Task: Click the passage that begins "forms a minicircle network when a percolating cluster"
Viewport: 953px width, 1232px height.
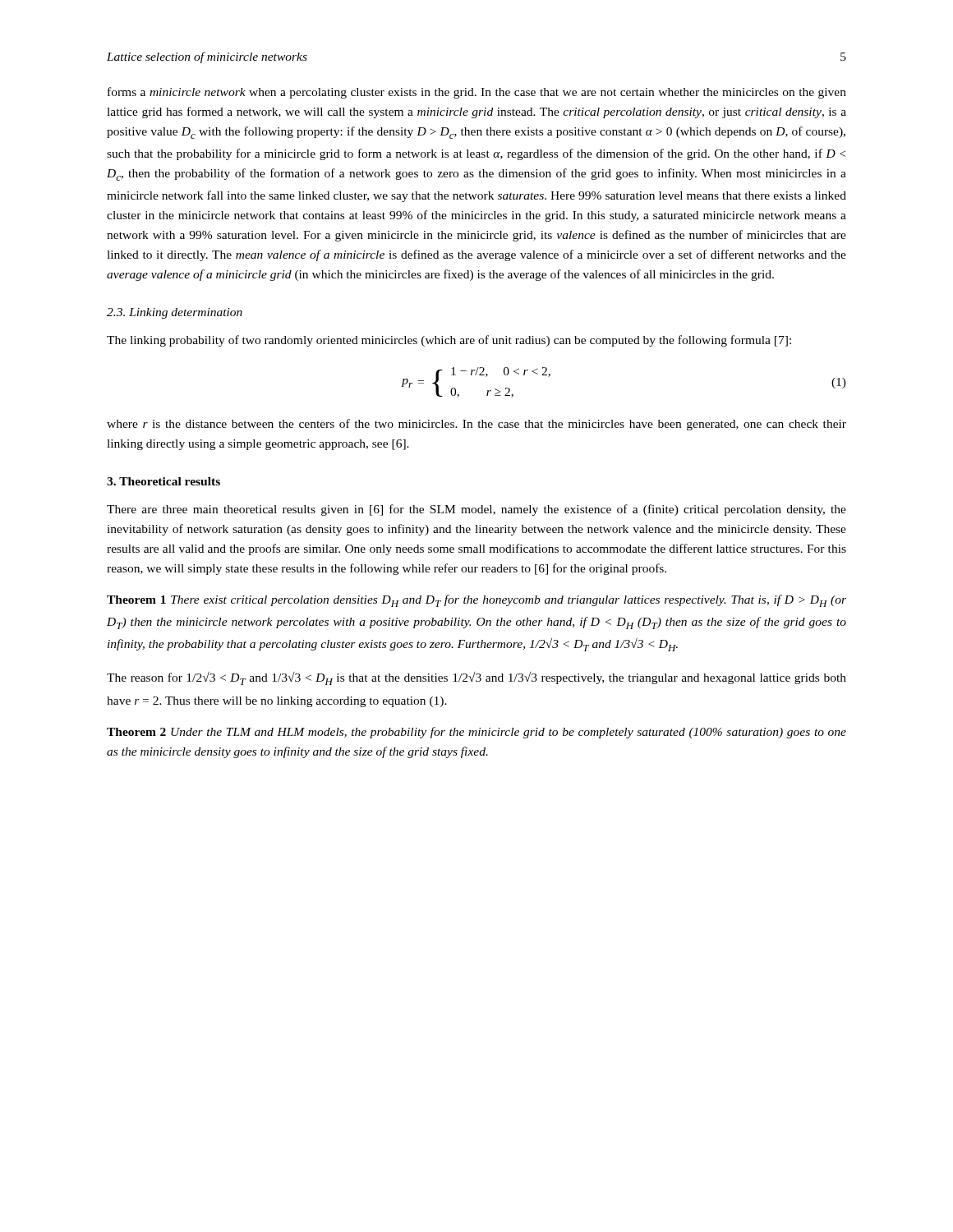Action: 476,183
